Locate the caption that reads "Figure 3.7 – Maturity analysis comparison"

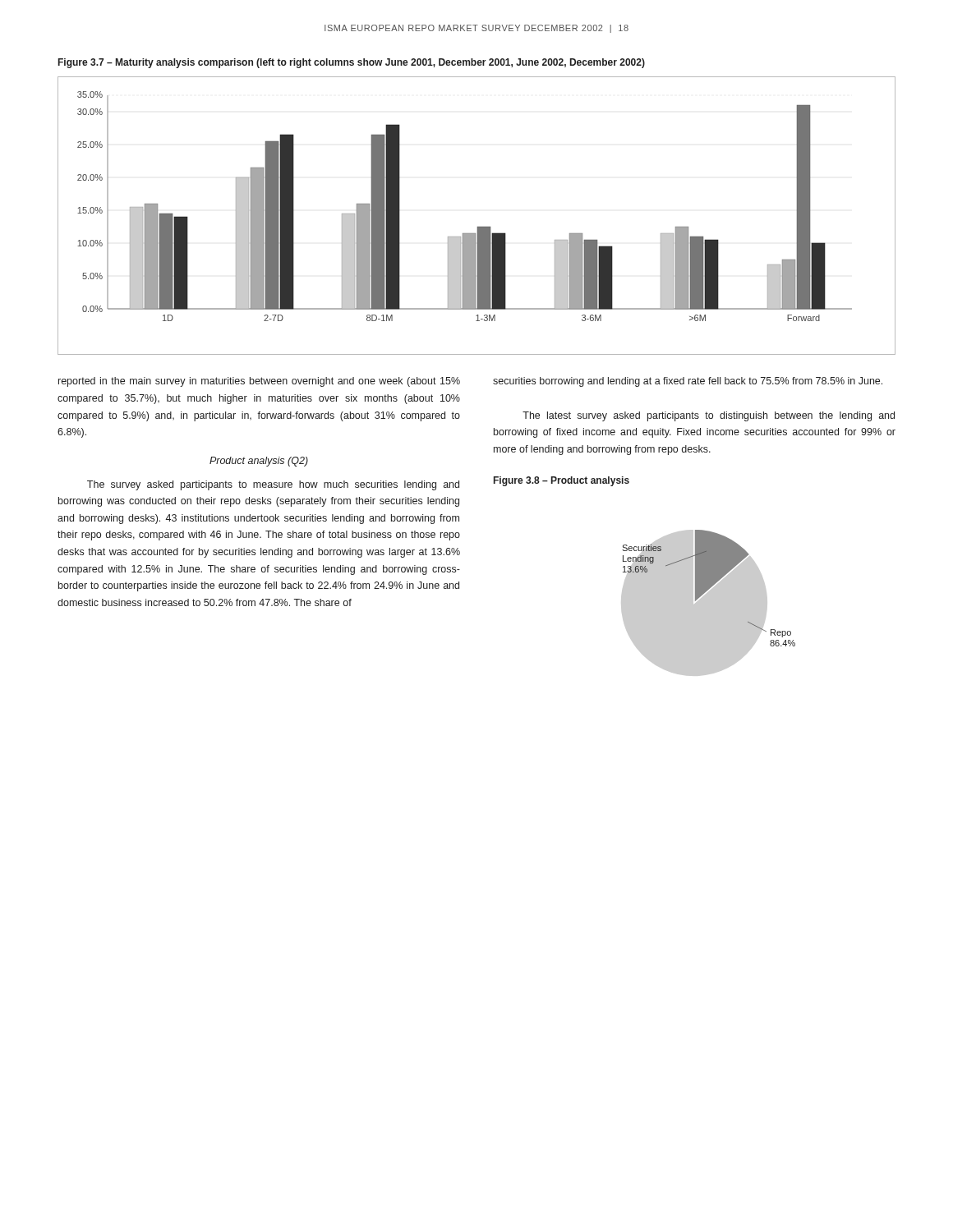tap(351, 62)
